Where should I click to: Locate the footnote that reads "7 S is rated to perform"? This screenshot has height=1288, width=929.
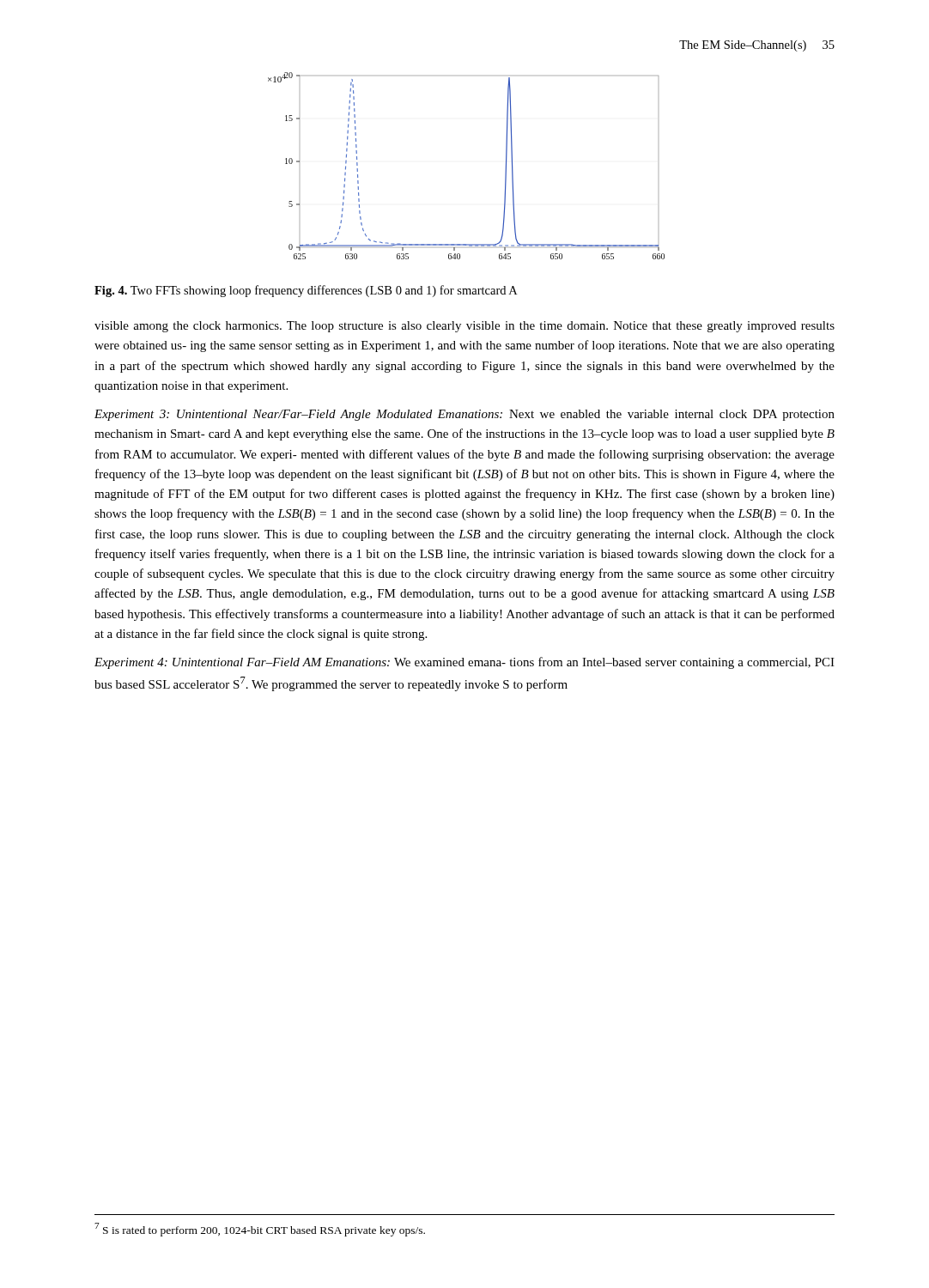pos(260,1228)
